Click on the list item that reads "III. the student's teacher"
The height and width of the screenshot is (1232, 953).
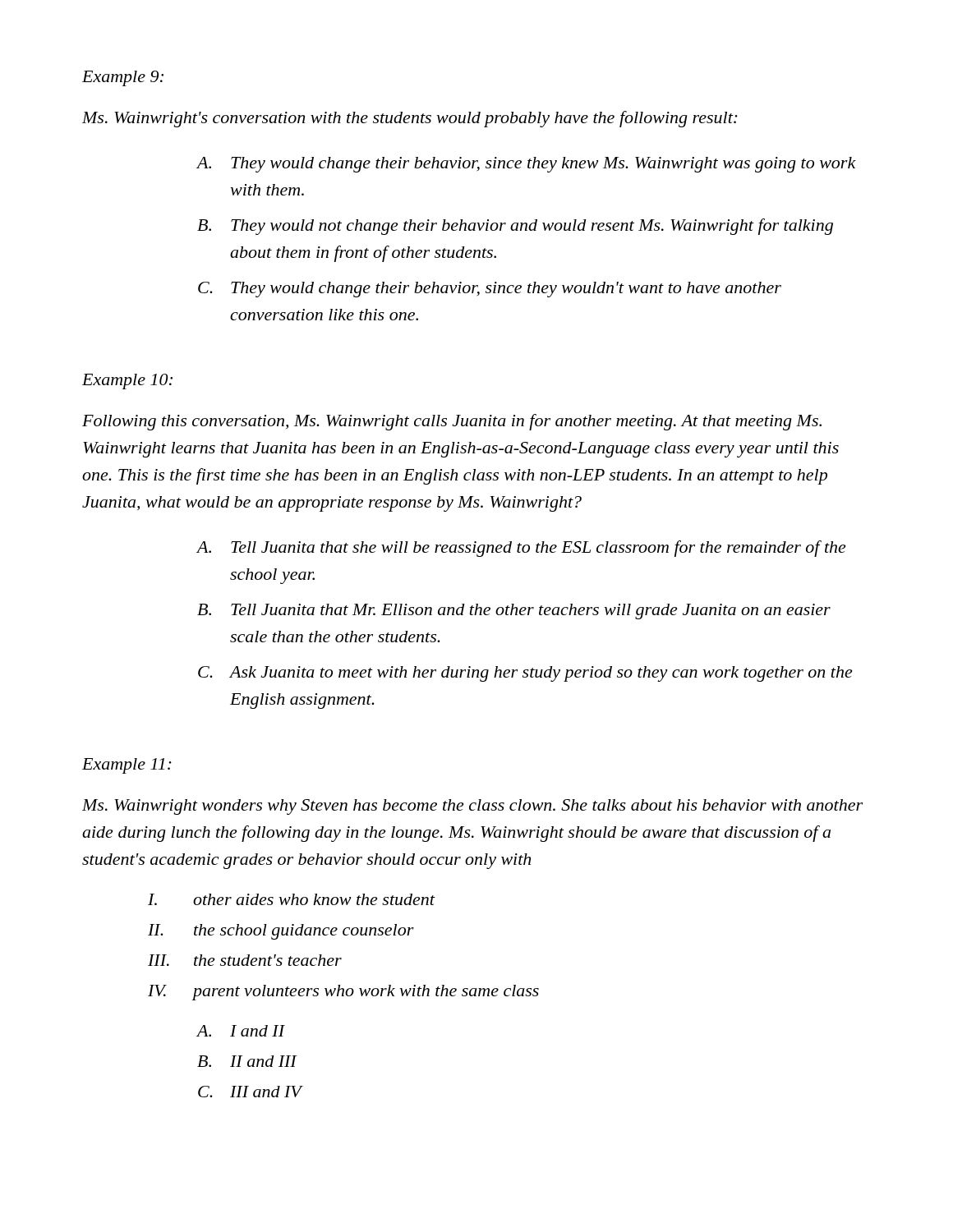coord(245,960)
